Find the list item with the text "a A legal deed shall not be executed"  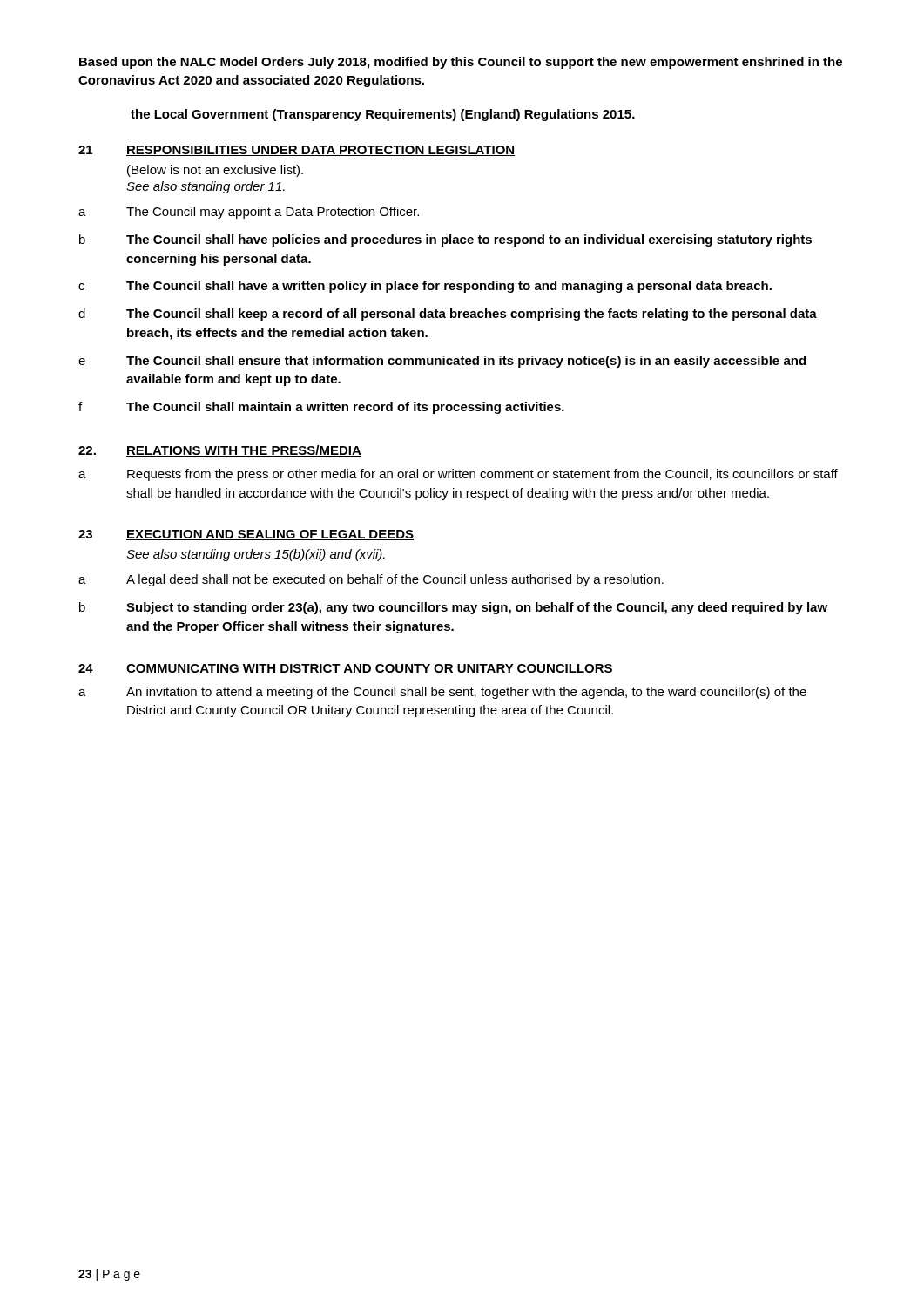click(x=462, y=580)
